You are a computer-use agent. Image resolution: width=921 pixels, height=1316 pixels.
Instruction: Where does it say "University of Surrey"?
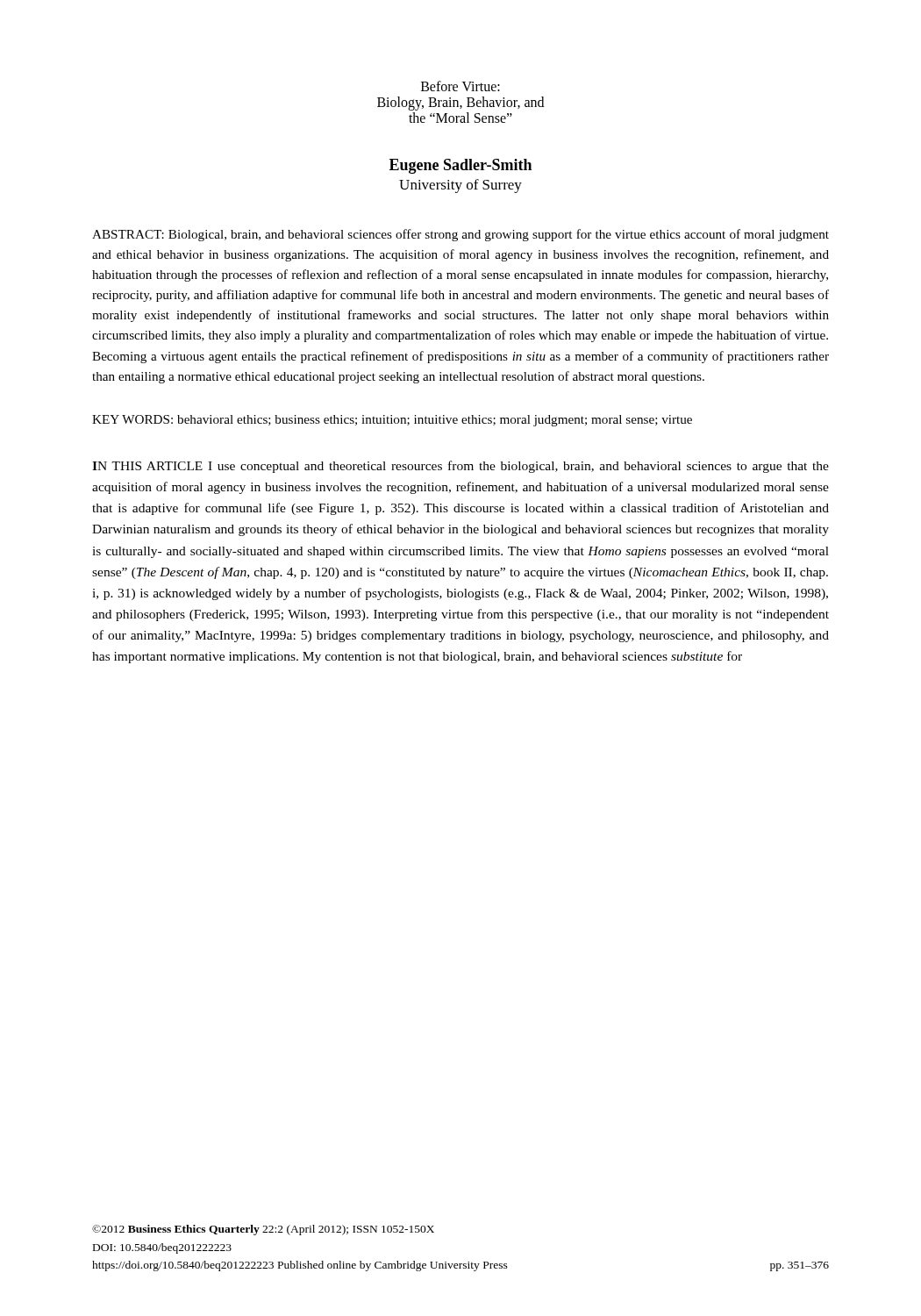(x=460, y=185)
